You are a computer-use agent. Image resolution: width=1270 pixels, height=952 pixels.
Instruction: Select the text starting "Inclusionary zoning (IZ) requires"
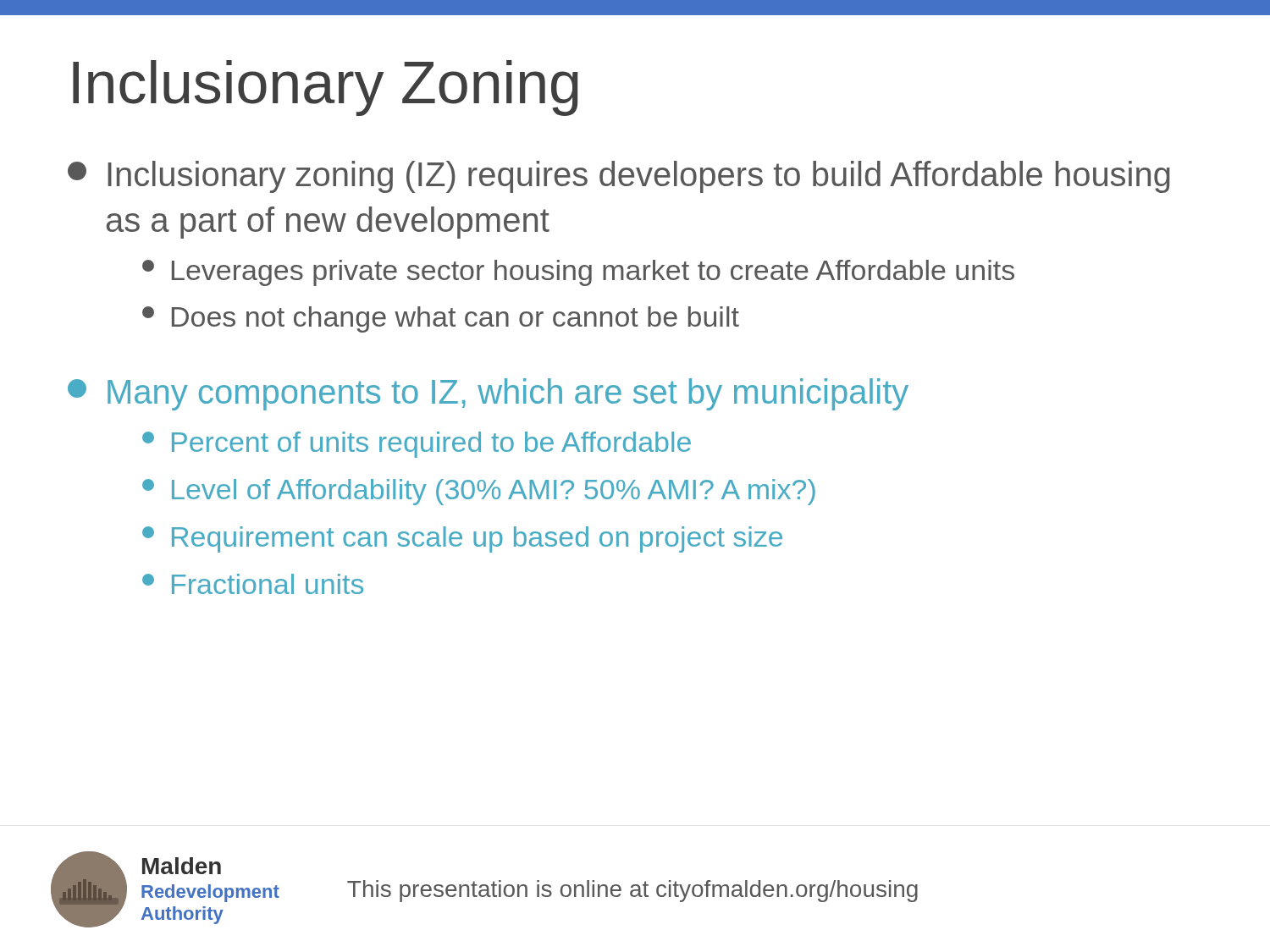point(638,197)
